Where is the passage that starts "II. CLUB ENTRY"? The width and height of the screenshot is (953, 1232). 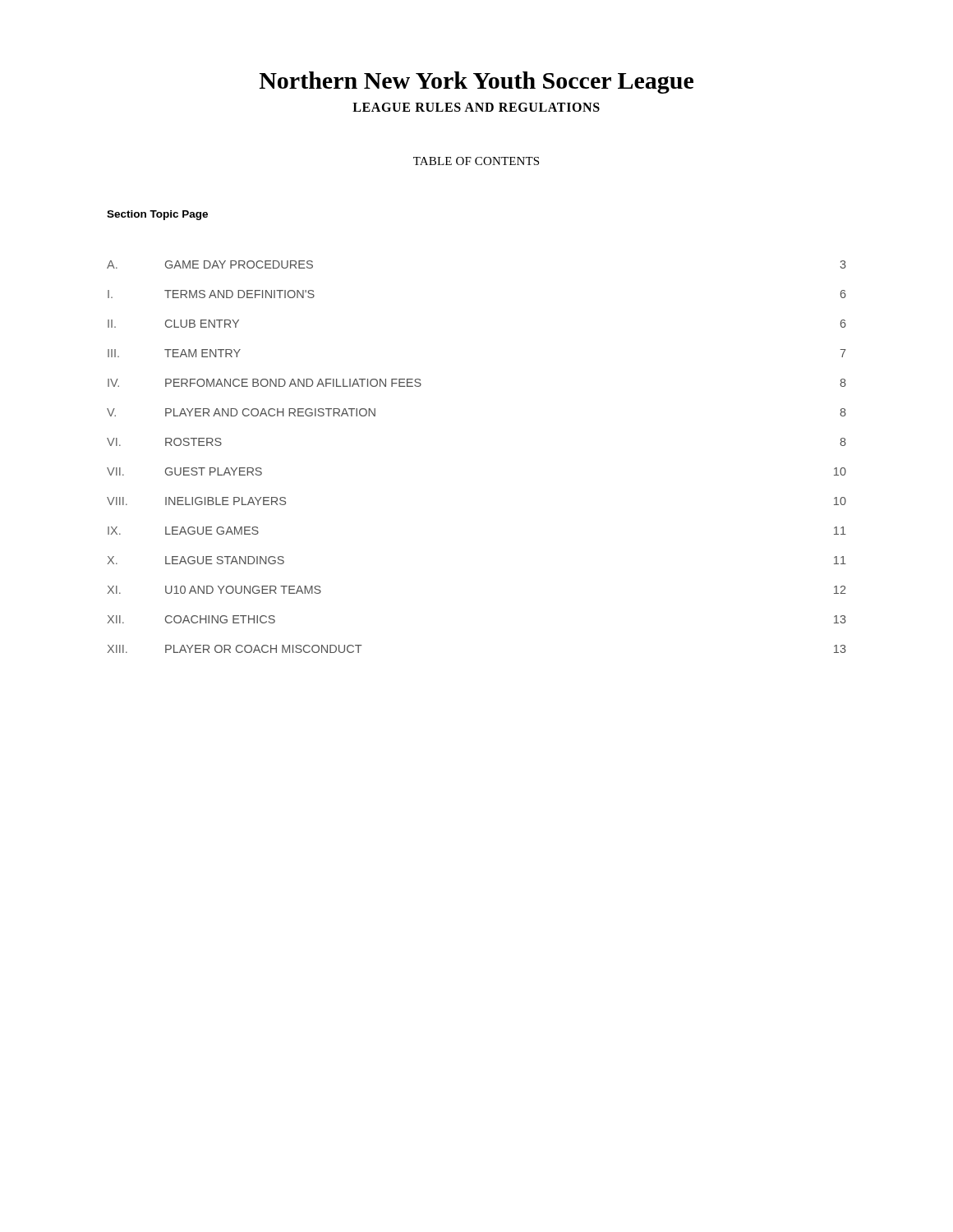pos(111,323)
